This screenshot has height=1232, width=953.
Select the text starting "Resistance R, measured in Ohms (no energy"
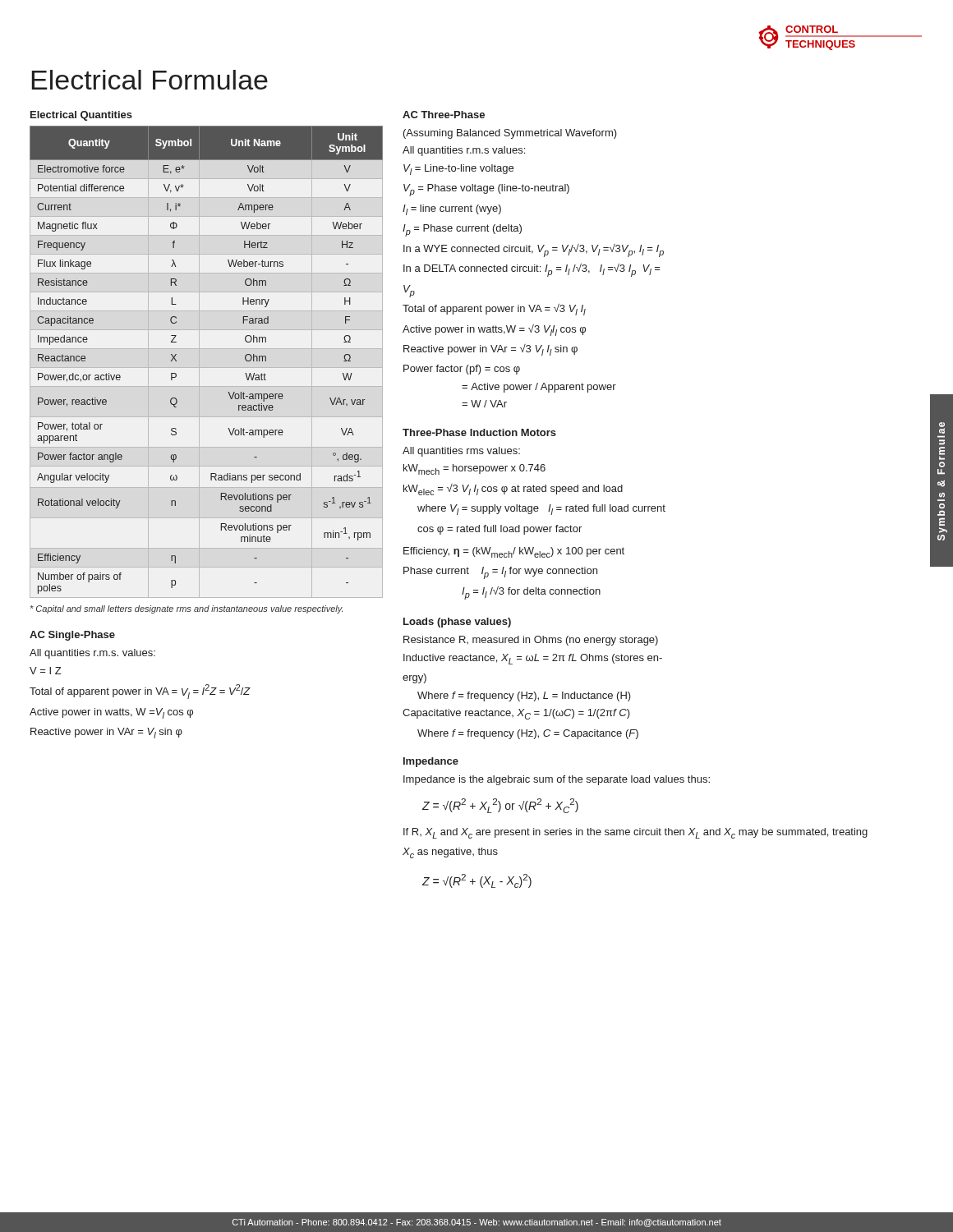pyautogui.click(x=533, y=686)
